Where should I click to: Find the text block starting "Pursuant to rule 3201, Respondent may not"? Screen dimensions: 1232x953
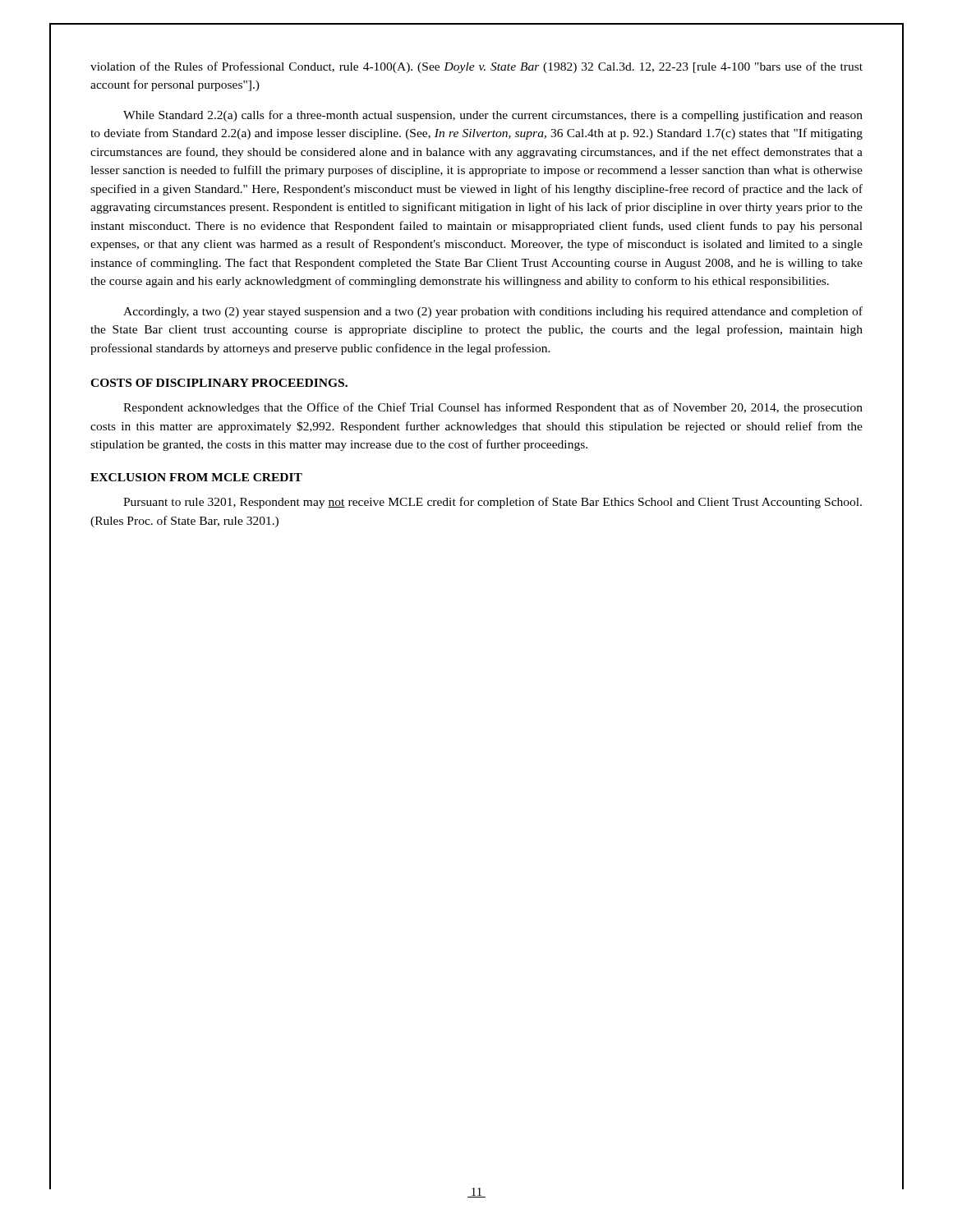point(476,511)
